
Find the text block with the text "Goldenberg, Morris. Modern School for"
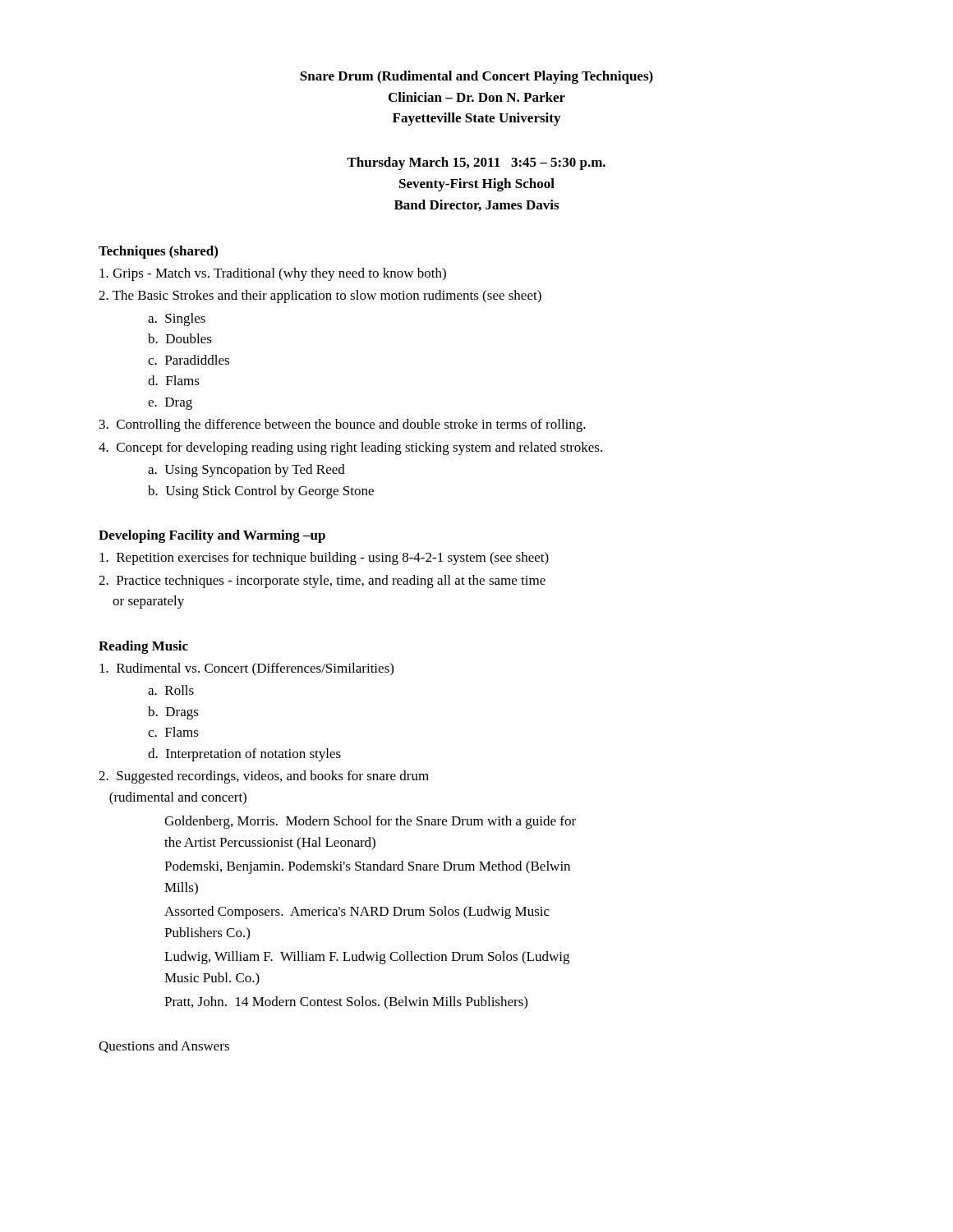point(509,832)
